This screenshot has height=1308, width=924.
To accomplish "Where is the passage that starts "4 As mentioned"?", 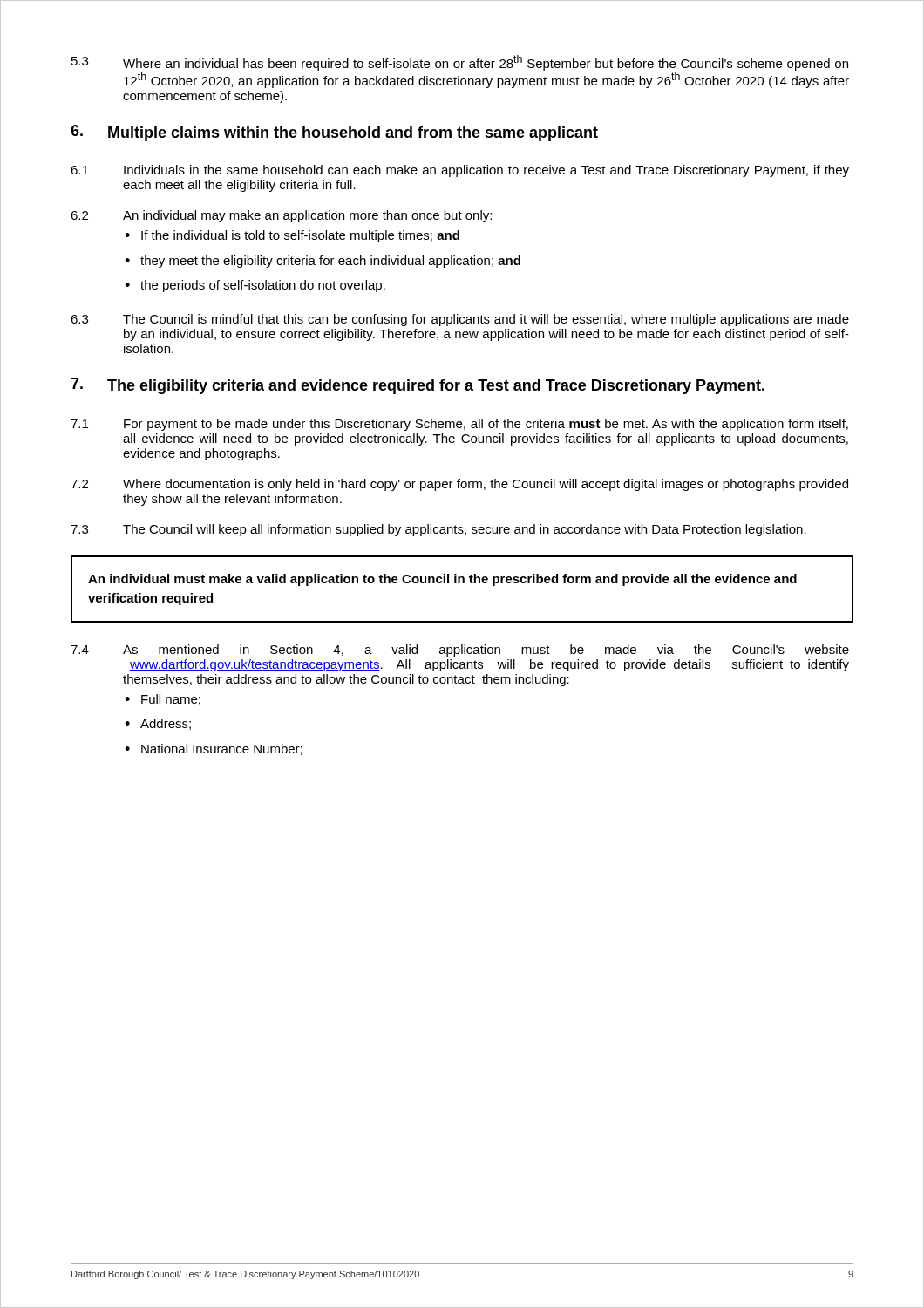I will coord(460,664).
